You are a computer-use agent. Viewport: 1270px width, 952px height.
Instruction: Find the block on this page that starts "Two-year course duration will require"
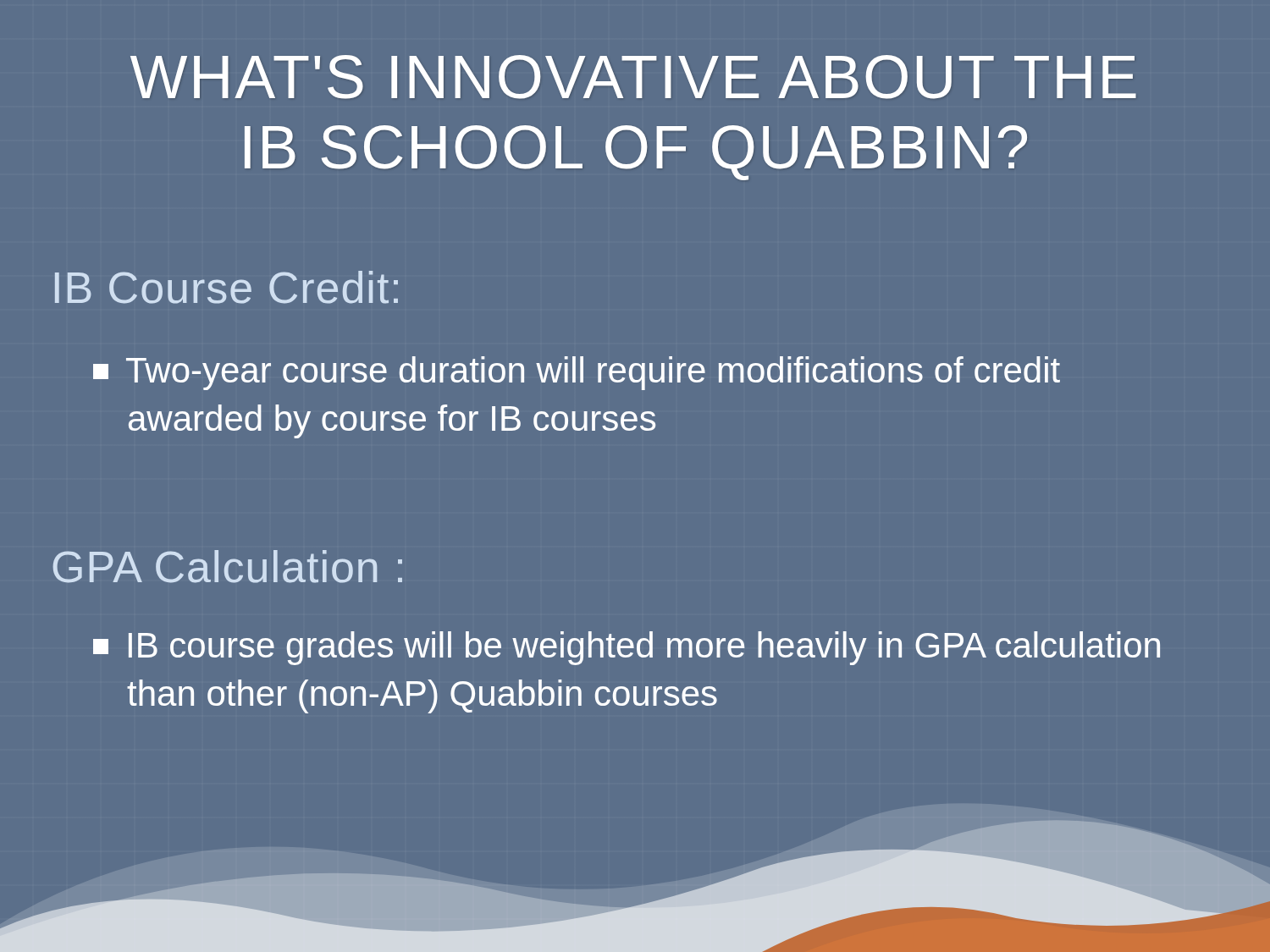[x=577, y=394]
